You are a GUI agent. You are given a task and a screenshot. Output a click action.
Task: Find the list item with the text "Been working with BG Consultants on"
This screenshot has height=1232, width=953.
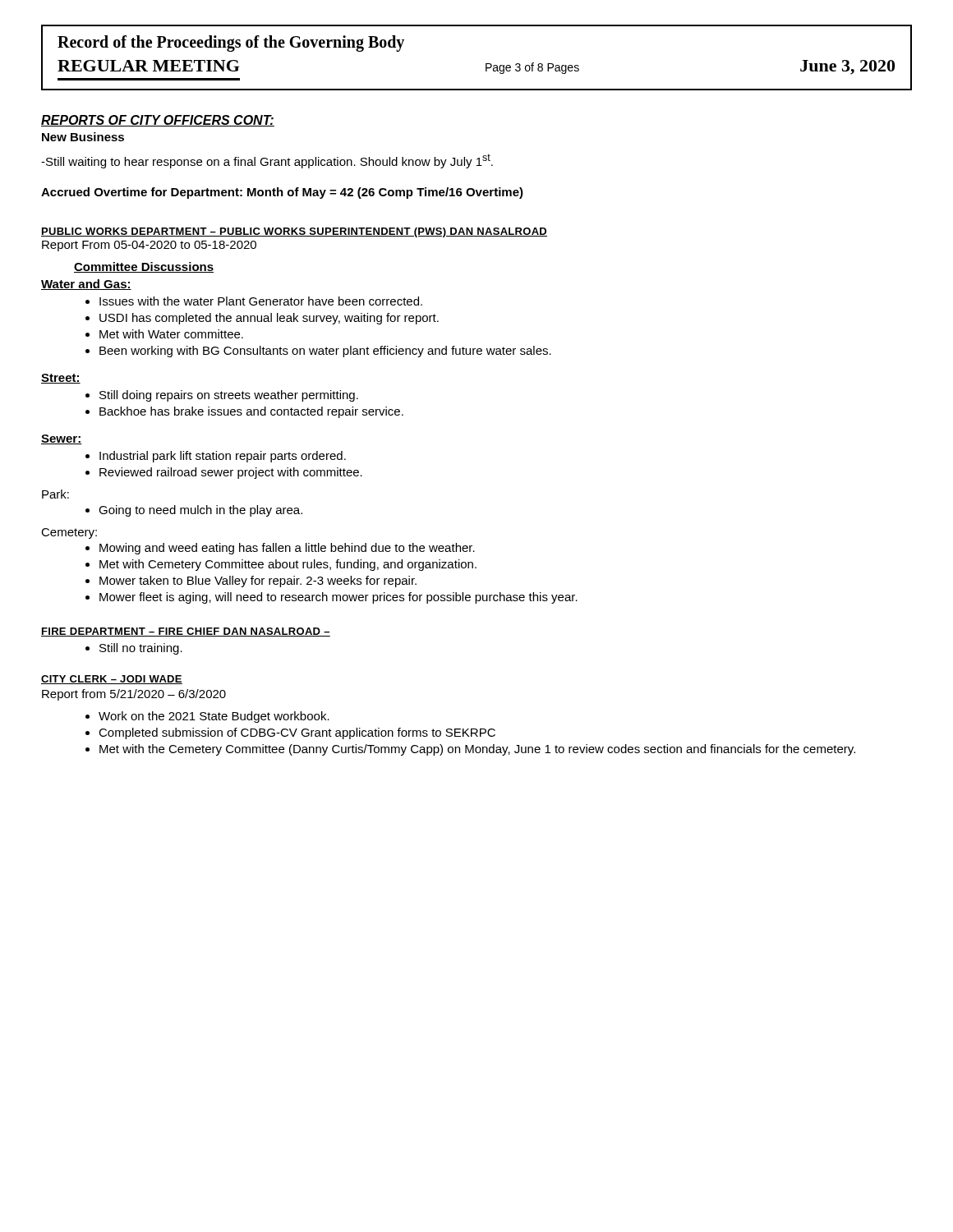point(325,350)
